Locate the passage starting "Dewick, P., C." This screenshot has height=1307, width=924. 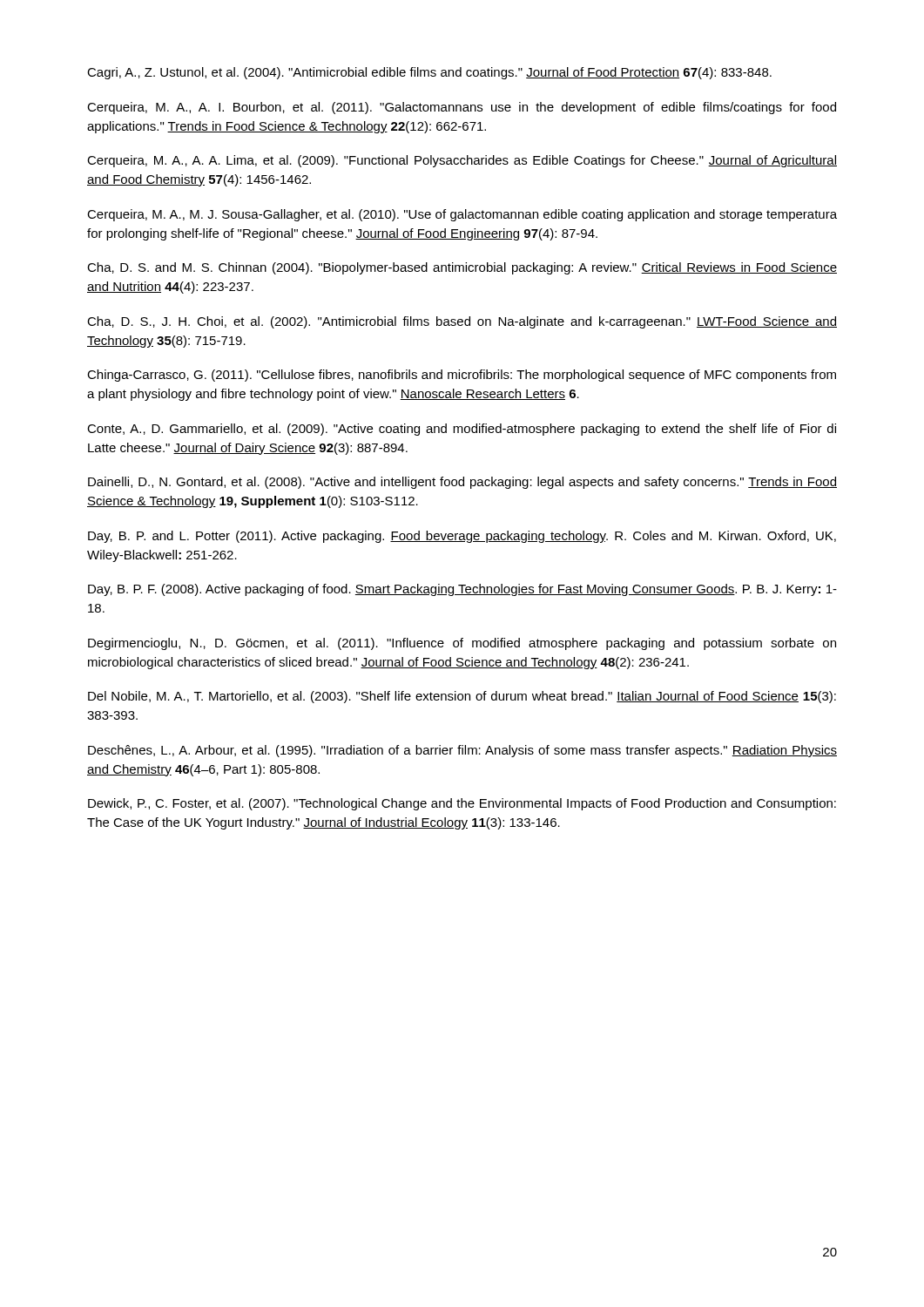[462, 813]
